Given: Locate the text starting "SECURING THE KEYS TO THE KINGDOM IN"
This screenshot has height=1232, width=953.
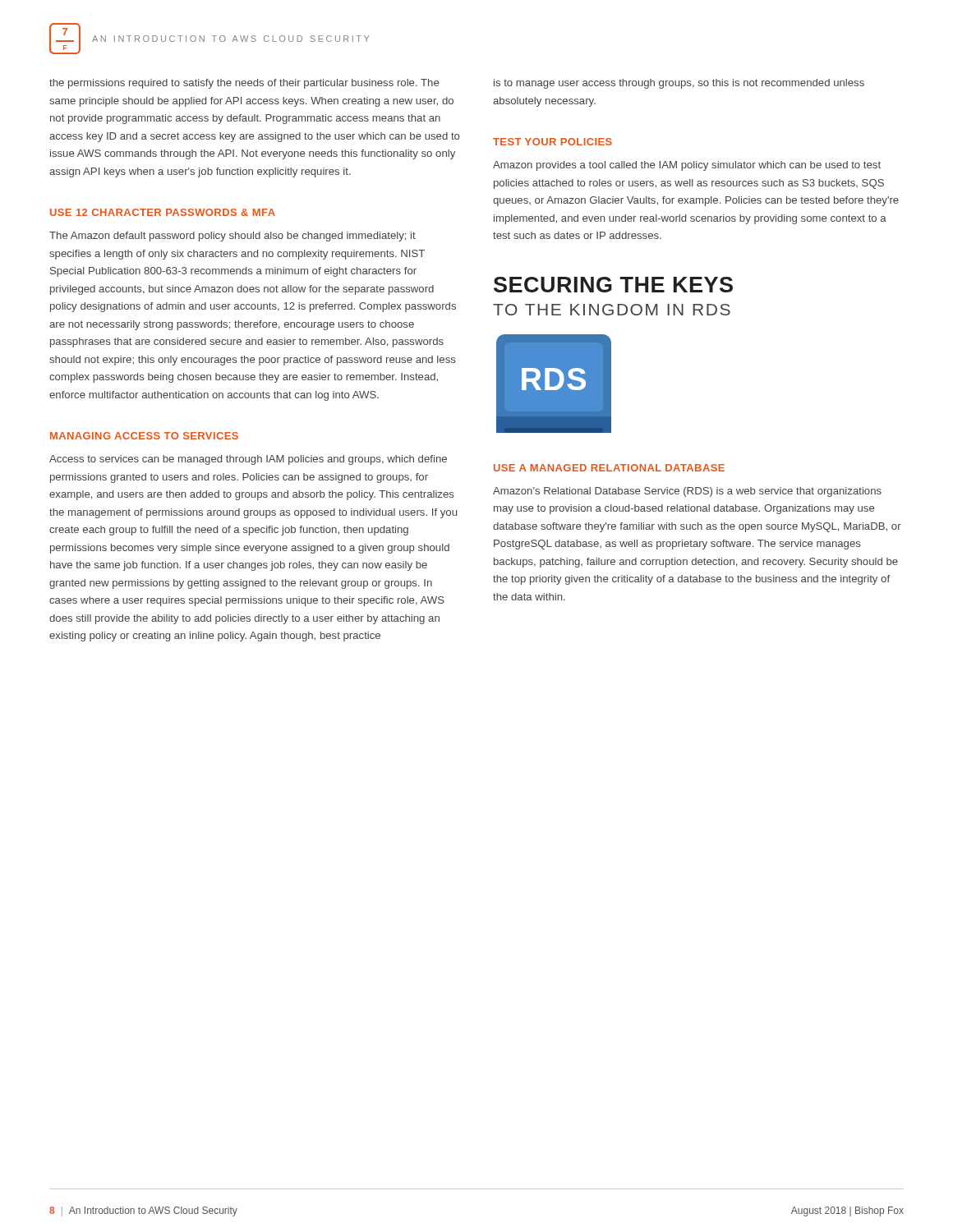Looking at the screenshot, I should (x=698, y=297).
